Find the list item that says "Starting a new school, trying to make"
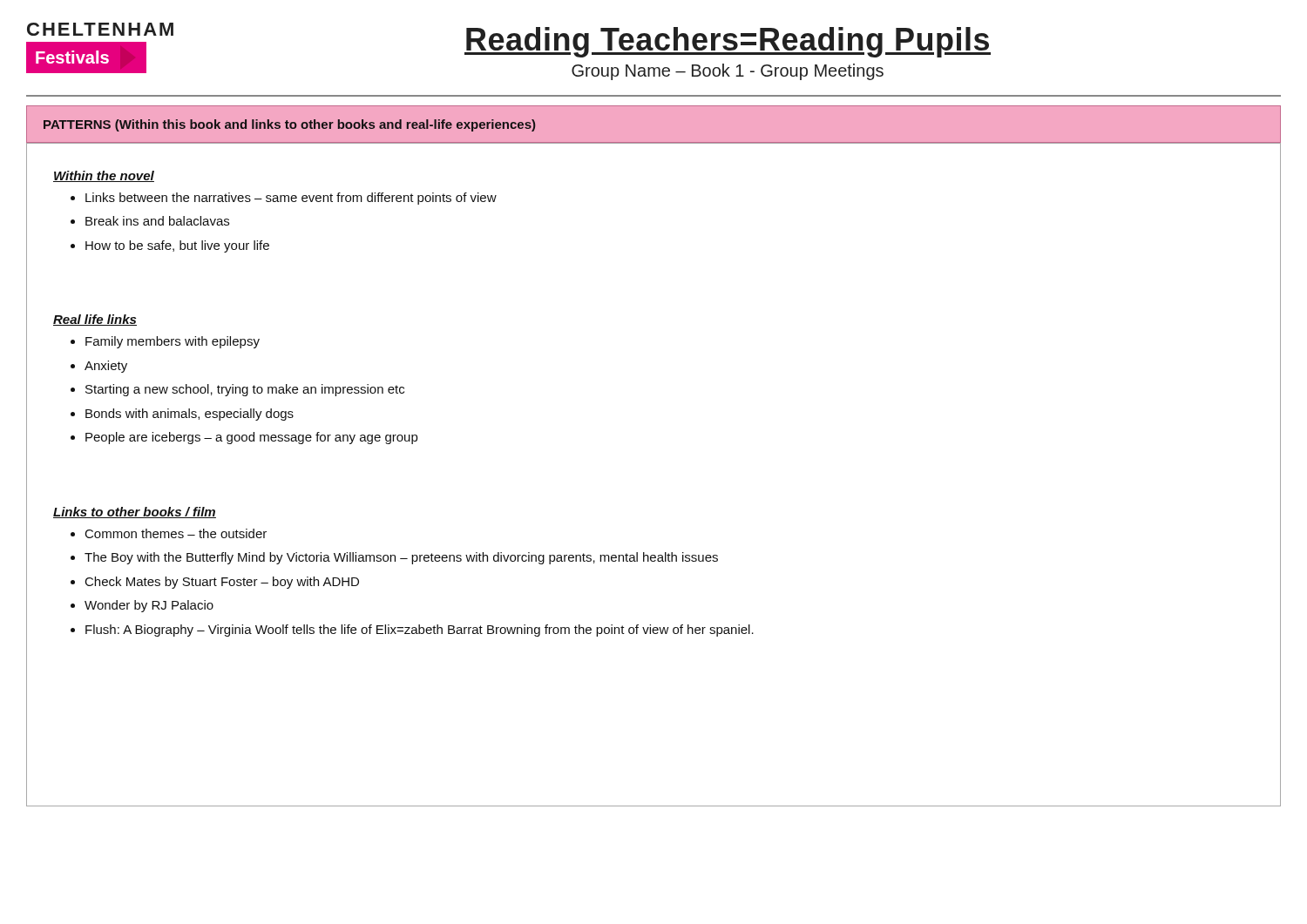This screenshot has height=924, width=1307. [x=237, y=390]
